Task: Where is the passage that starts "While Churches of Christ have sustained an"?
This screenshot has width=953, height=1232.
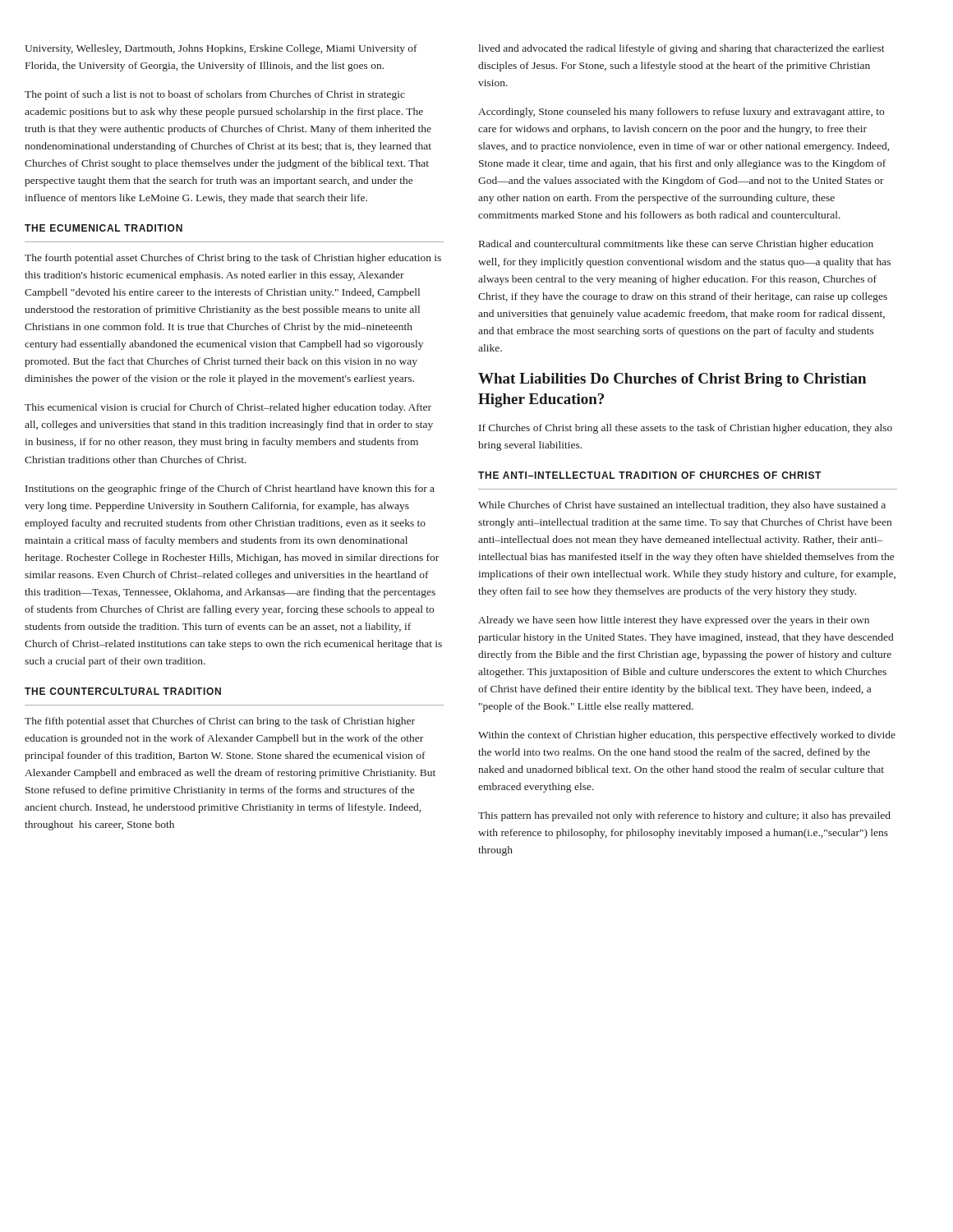Action: [x=687, y=548]
